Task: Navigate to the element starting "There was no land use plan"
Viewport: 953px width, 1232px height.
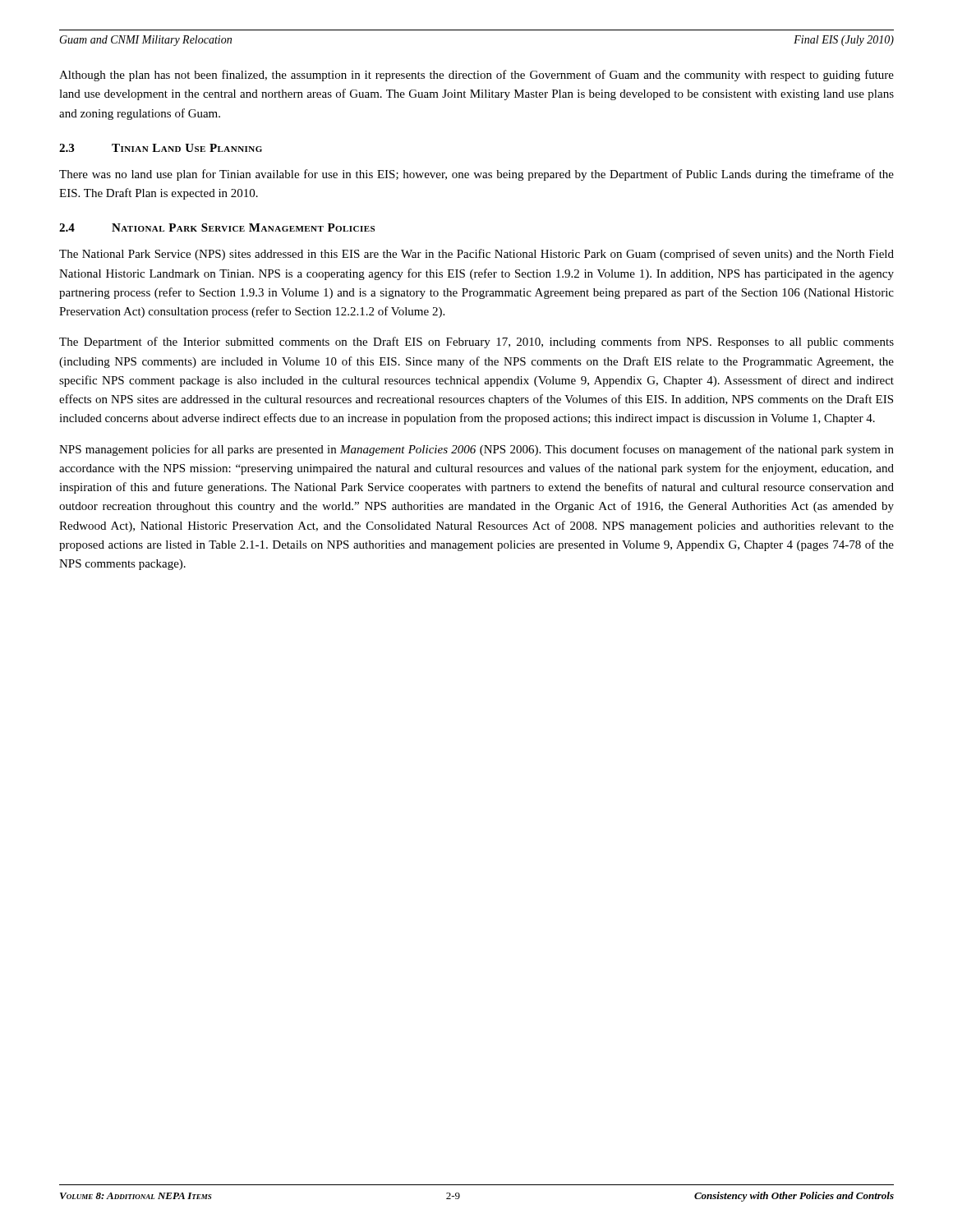Action: coord(476,183)
